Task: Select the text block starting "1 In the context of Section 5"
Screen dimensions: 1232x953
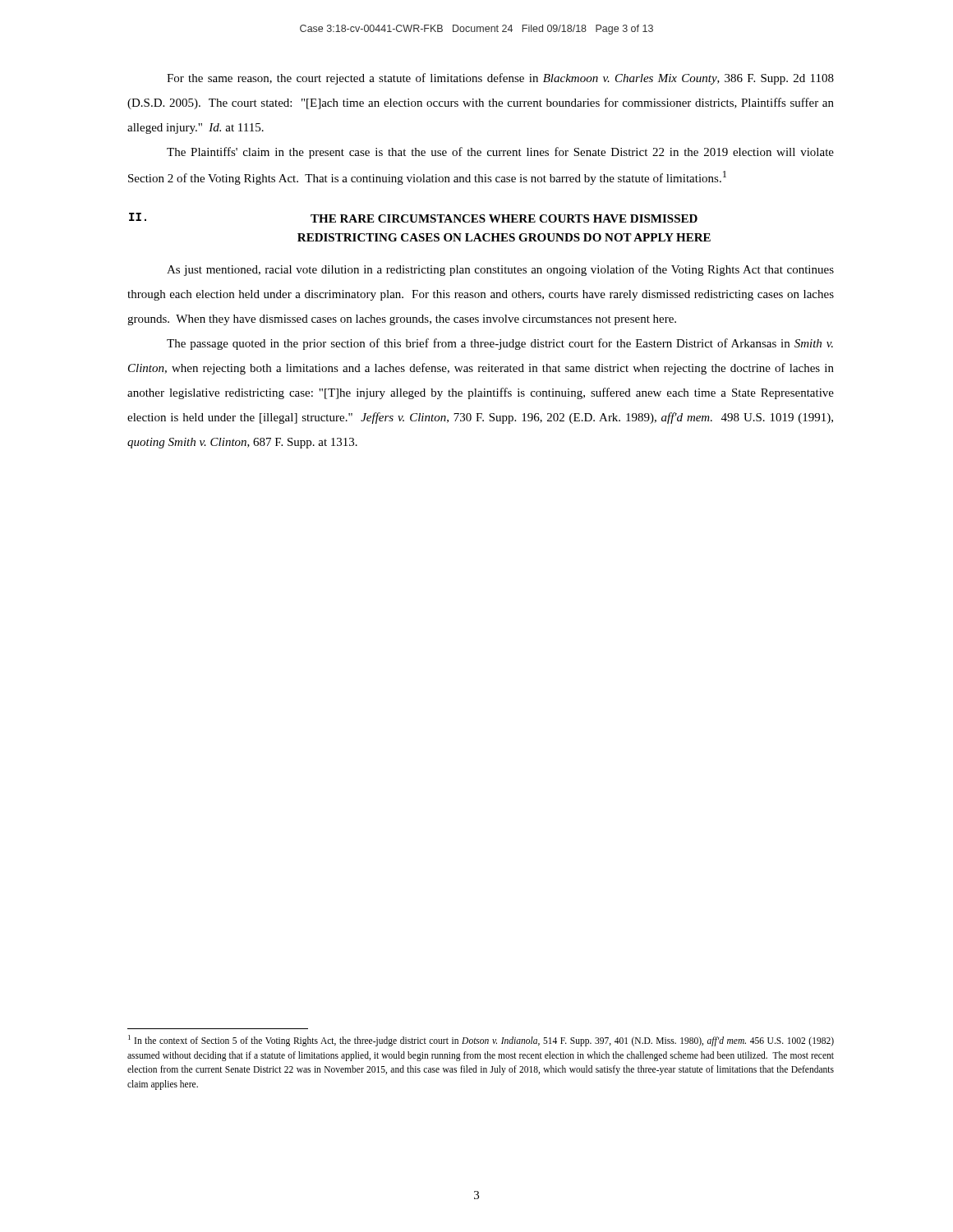Action: 481,1061
